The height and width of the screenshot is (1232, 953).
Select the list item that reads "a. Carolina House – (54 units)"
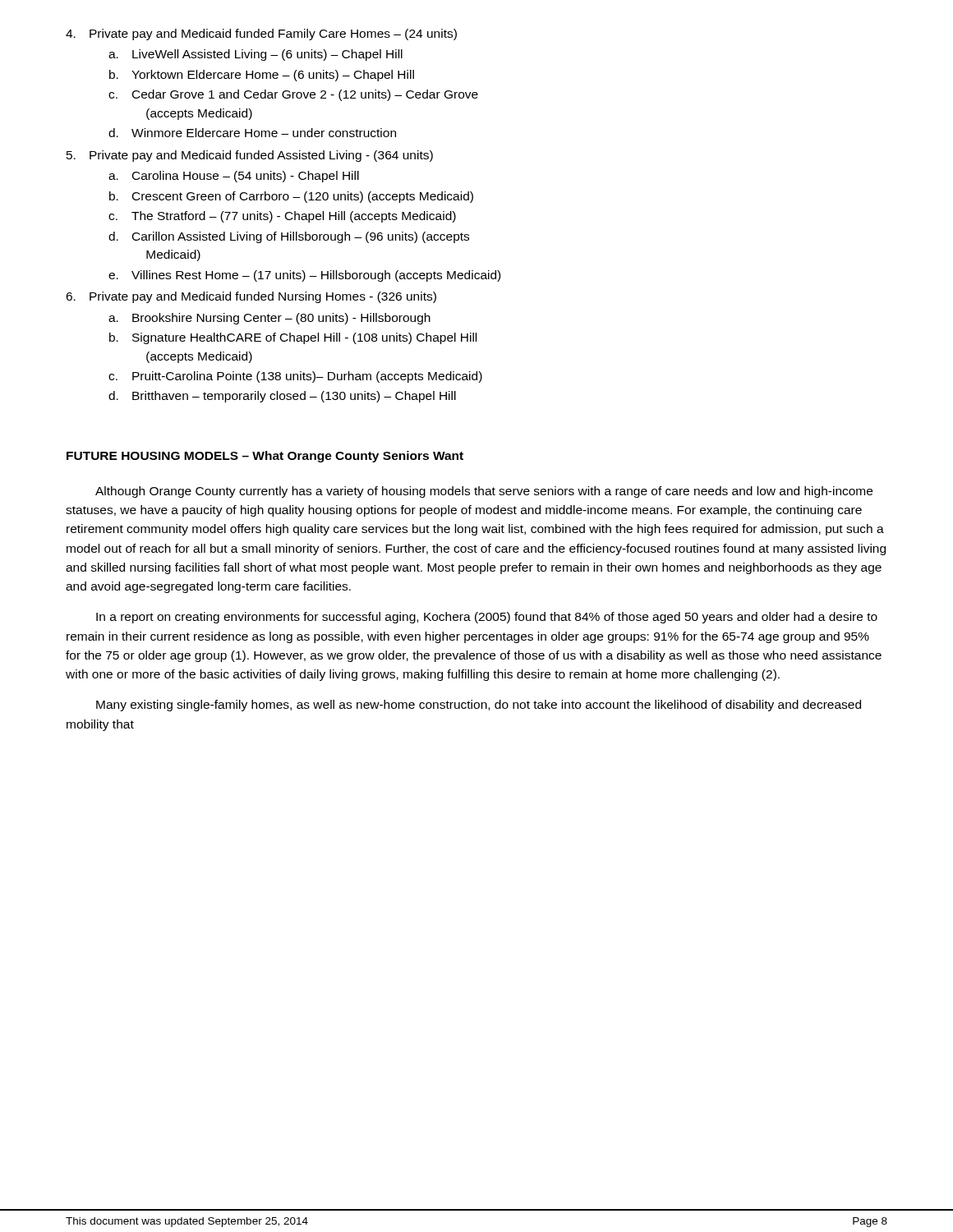tap(234, 176)
